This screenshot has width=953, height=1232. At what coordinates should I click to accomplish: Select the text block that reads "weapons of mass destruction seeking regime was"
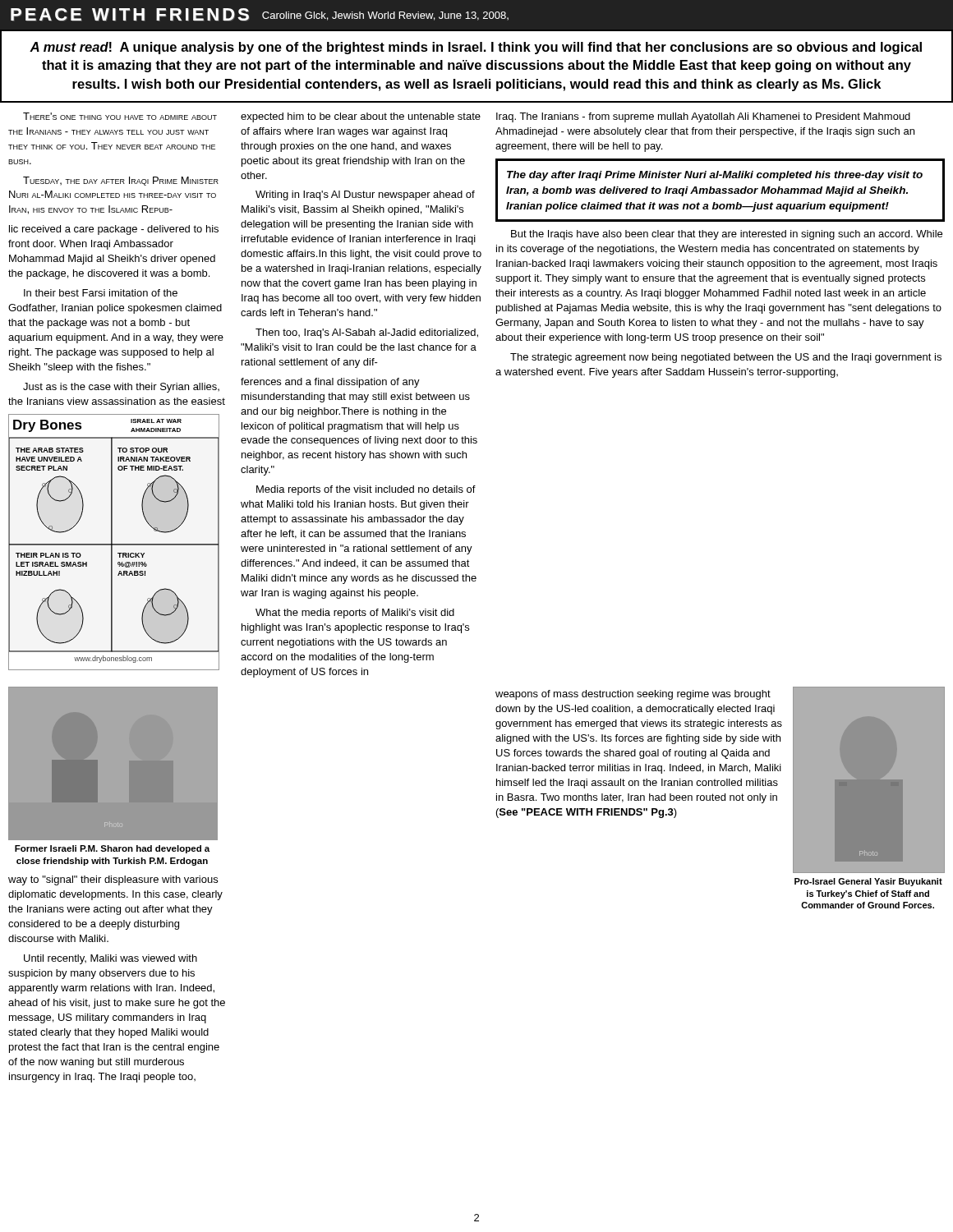pyautogui.click(x=641, y=753)
